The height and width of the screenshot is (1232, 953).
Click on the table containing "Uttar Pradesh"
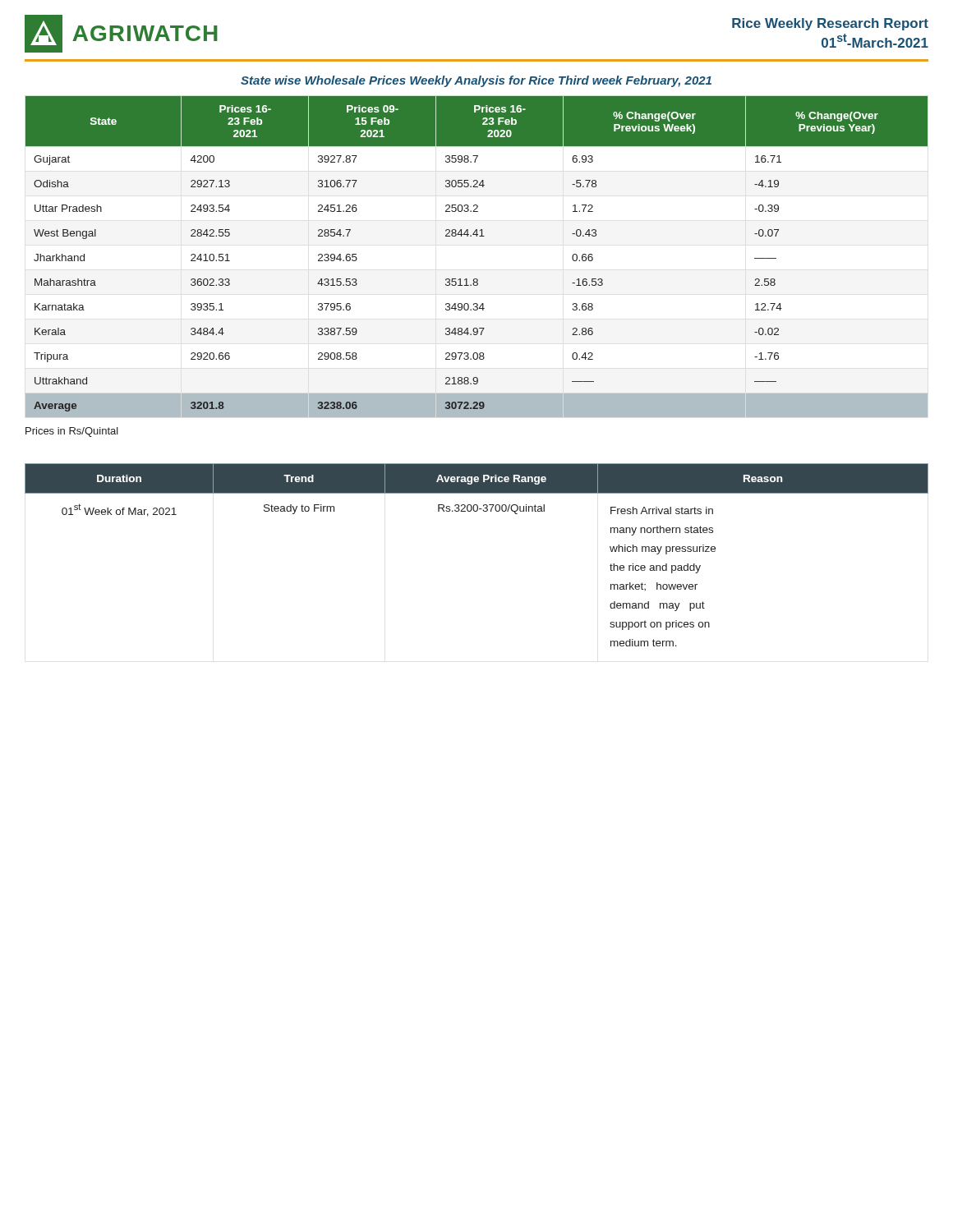[x=476, y=257]
